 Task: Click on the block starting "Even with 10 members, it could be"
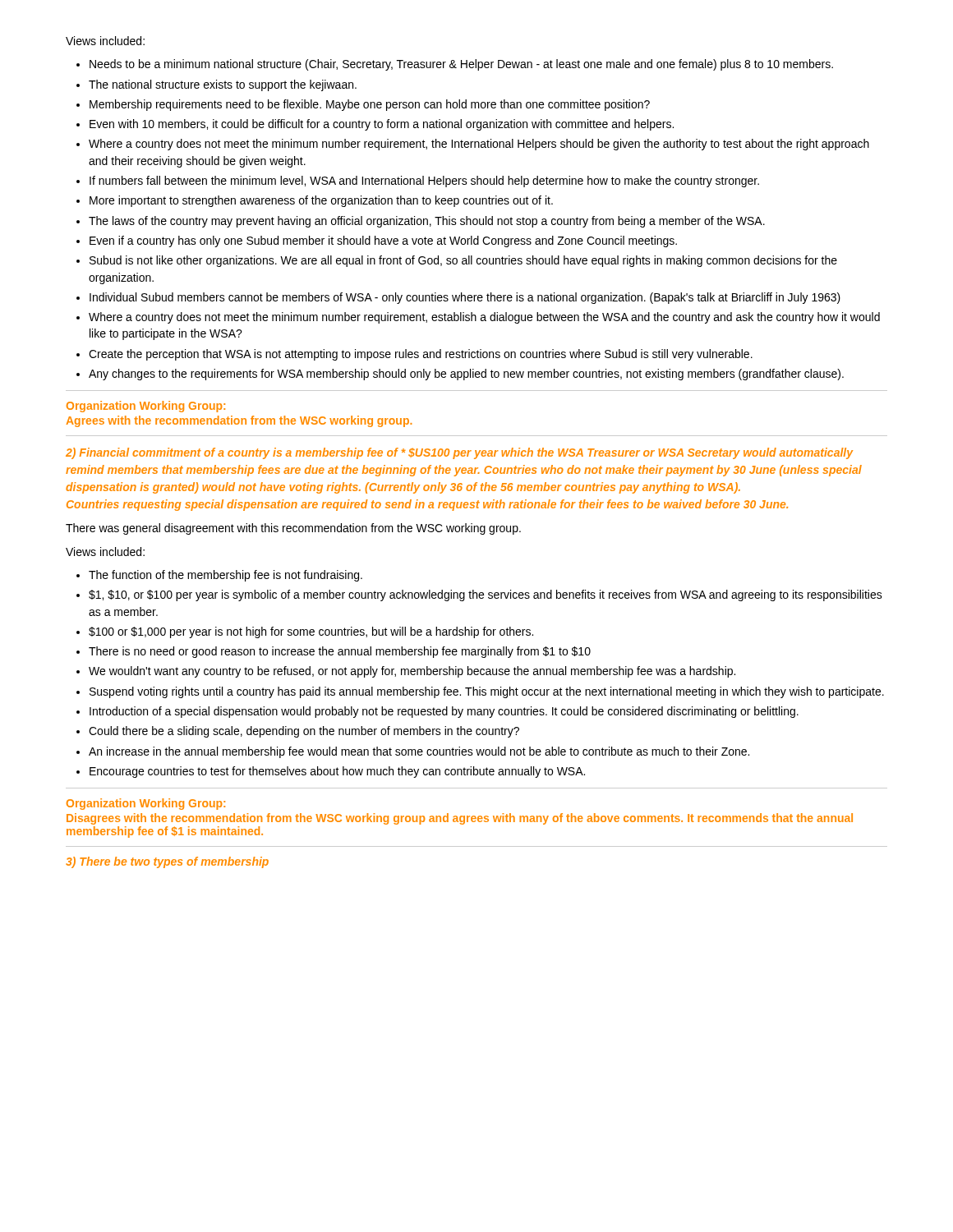488,124
